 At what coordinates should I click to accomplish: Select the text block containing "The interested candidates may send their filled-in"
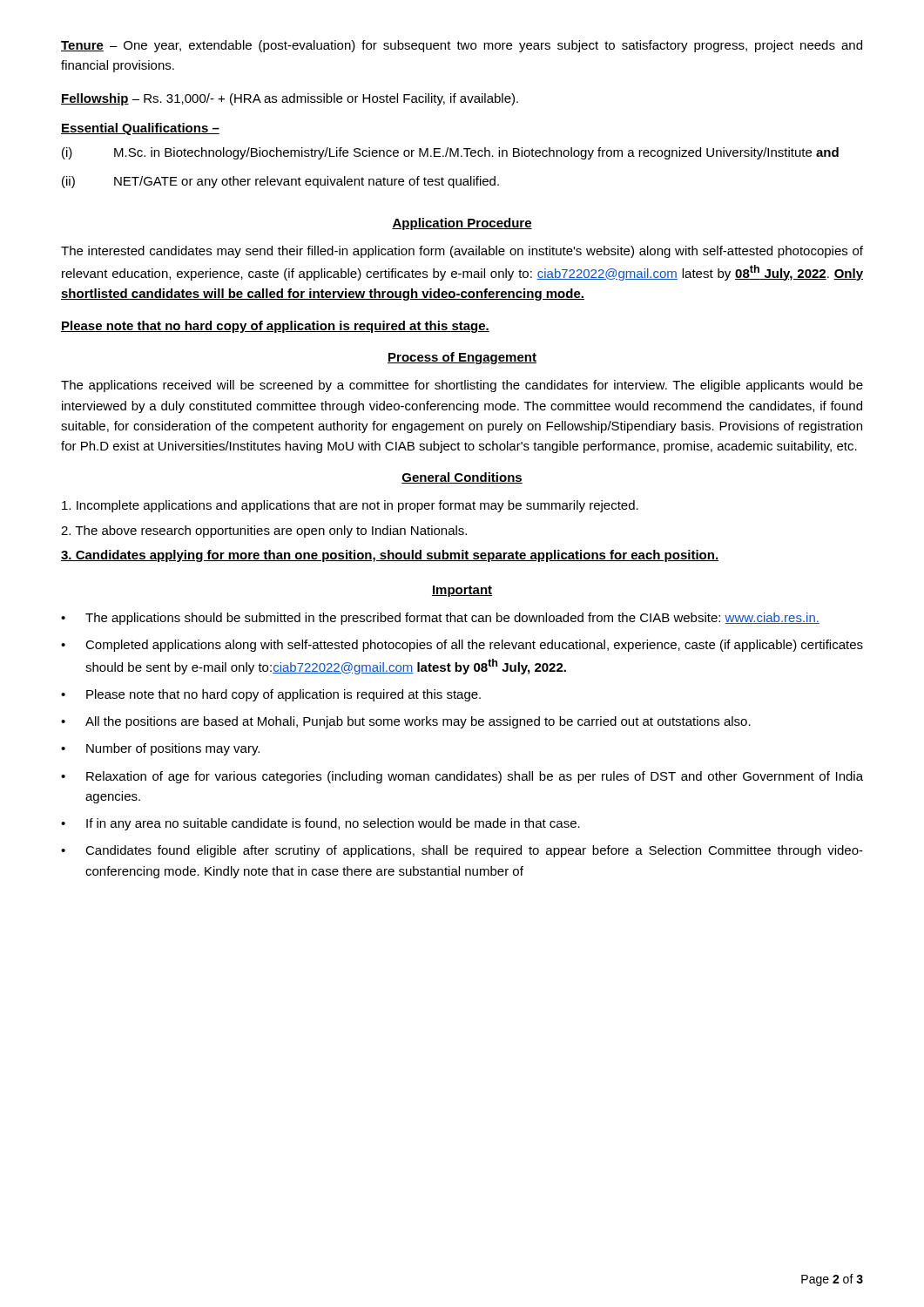[x=462, y=272]
